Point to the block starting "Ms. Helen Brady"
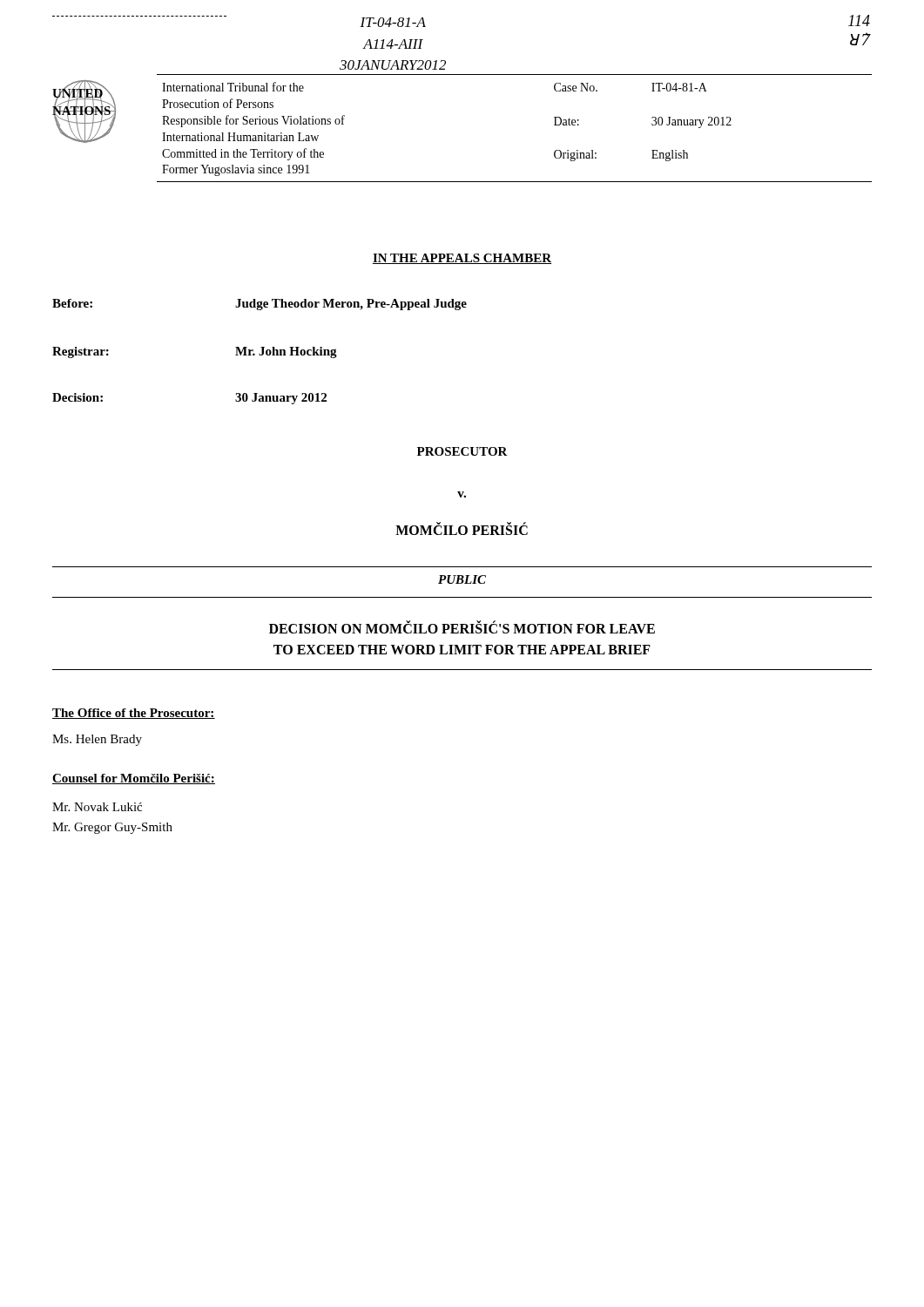This screenshot has height=1307, width=924. point(97,739)
